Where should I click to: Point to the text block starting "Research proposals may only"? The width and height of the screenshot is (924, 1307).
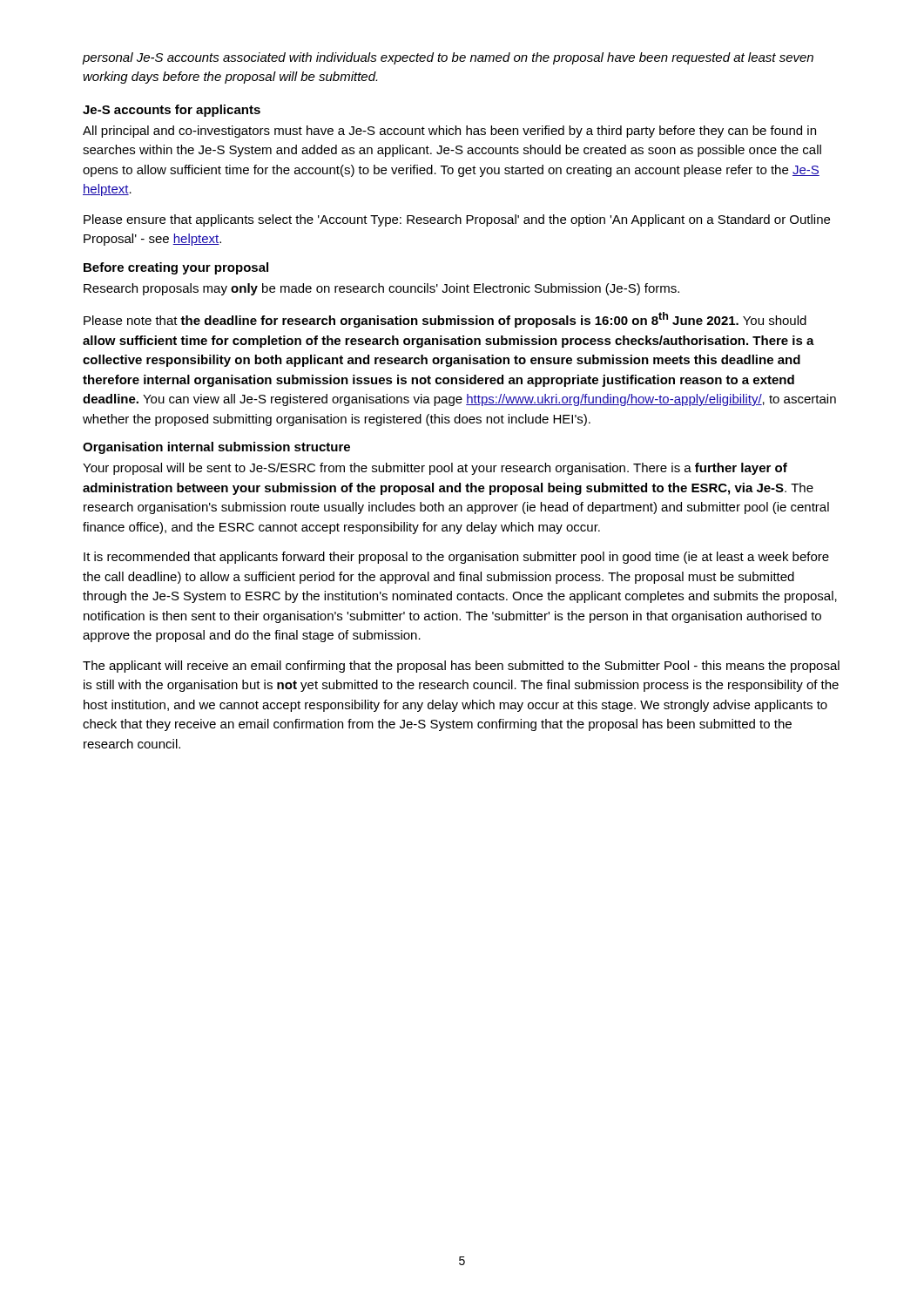(x=462, y=354)
